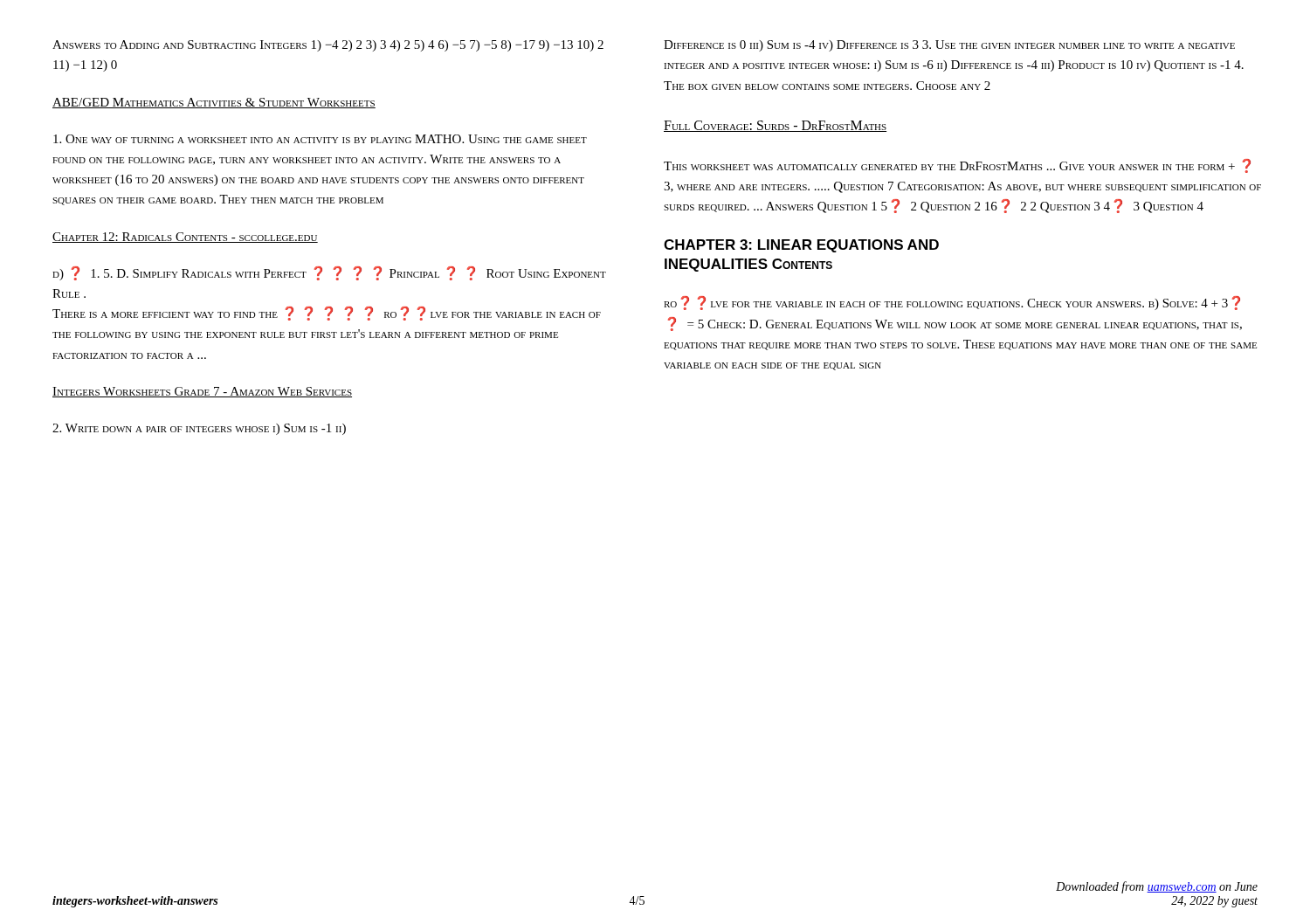Find the text block starting "Integers Worksheets Grade"

[x=202, y=391]
